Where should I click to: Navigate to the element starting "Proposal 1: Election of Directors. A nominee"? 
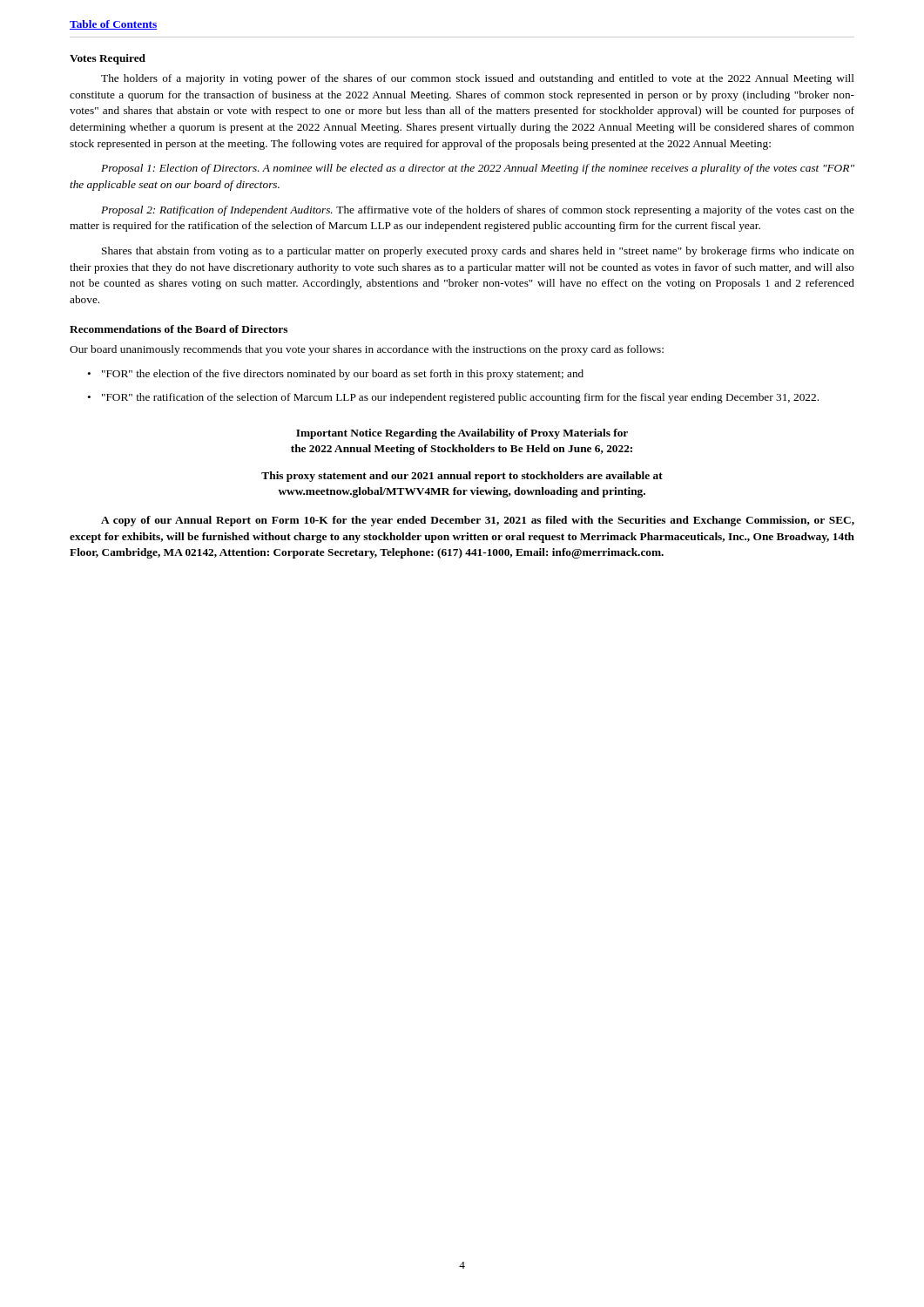pos(462,177)
